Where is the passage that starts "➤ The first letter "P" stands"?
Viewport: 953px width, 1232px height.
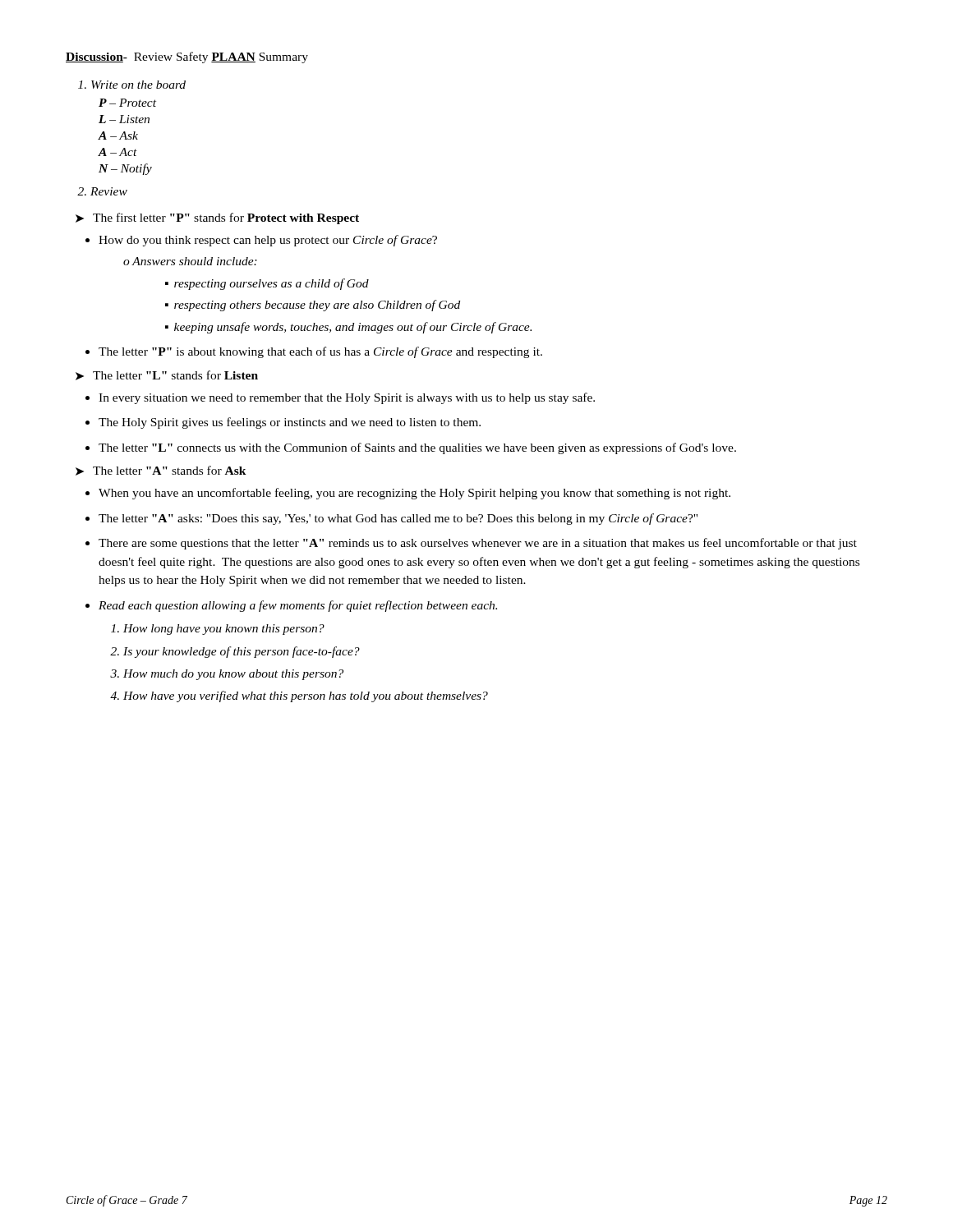click(217, 218)
